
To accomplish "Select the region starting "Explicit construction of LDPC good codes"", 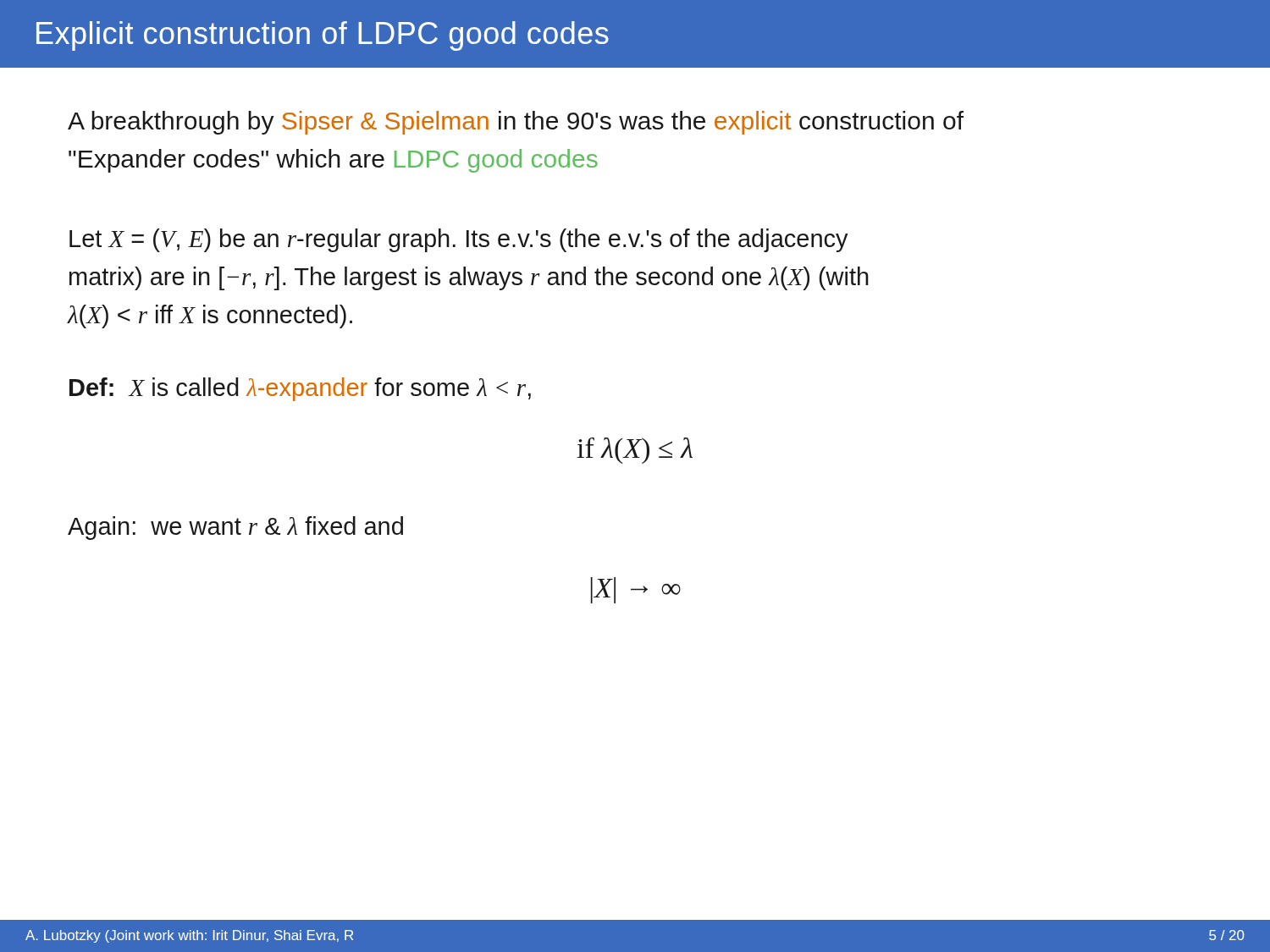I will click(x=322, y=34).
